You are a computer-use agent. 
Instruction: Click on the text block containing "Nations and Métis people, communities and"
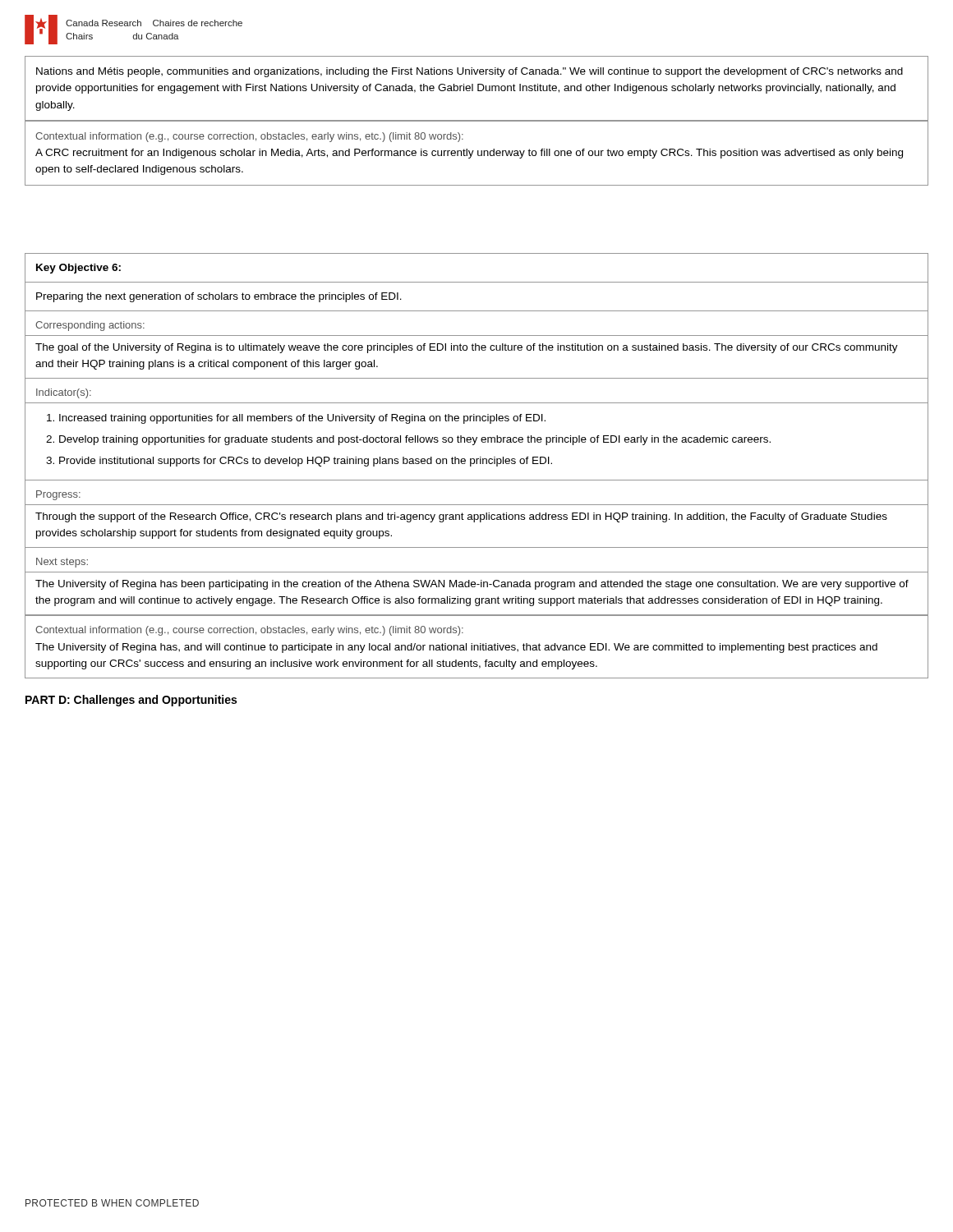[469, 88]
